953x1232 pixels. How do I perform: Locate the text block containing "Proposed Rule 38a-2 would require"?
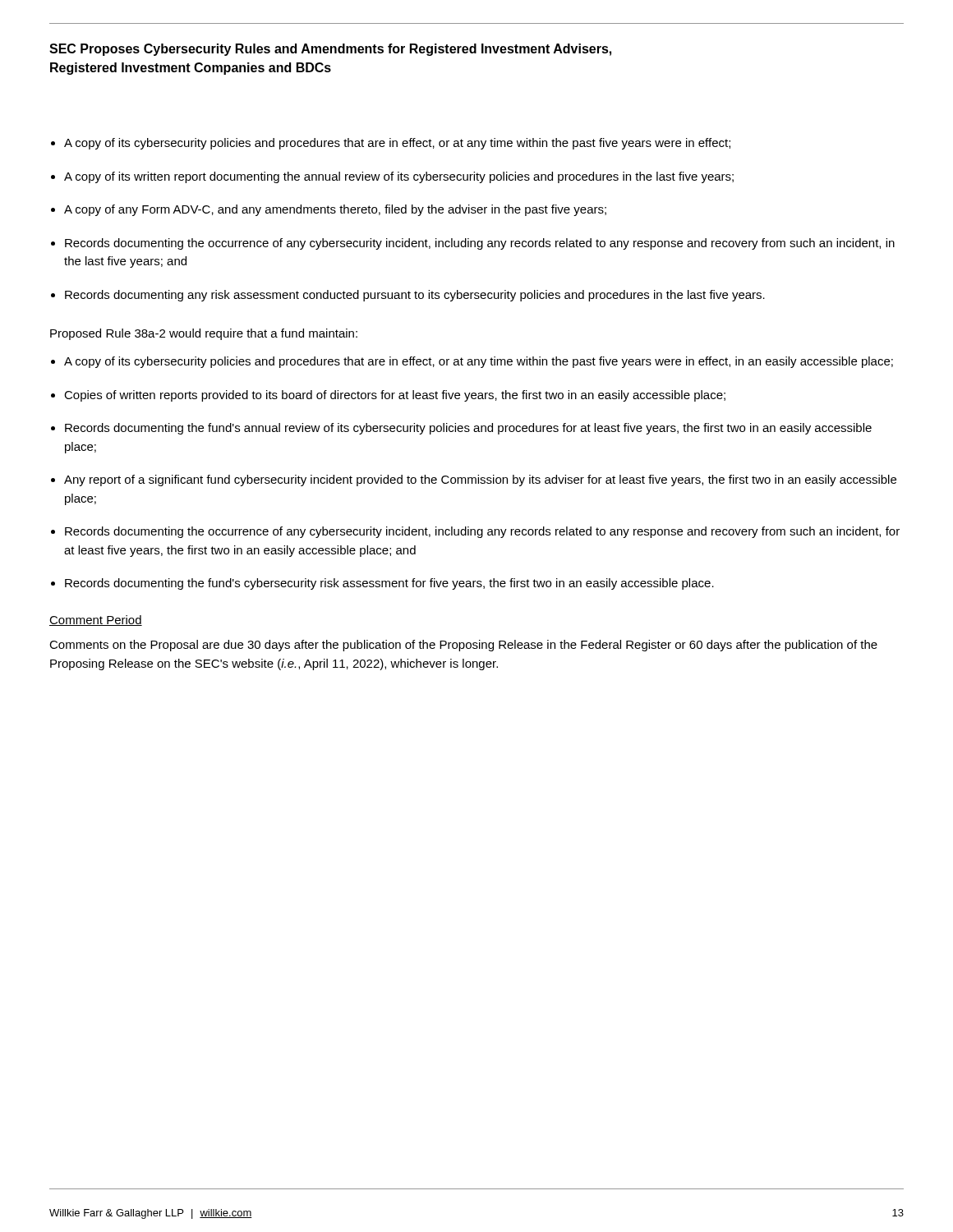click(x=204, y=333)
